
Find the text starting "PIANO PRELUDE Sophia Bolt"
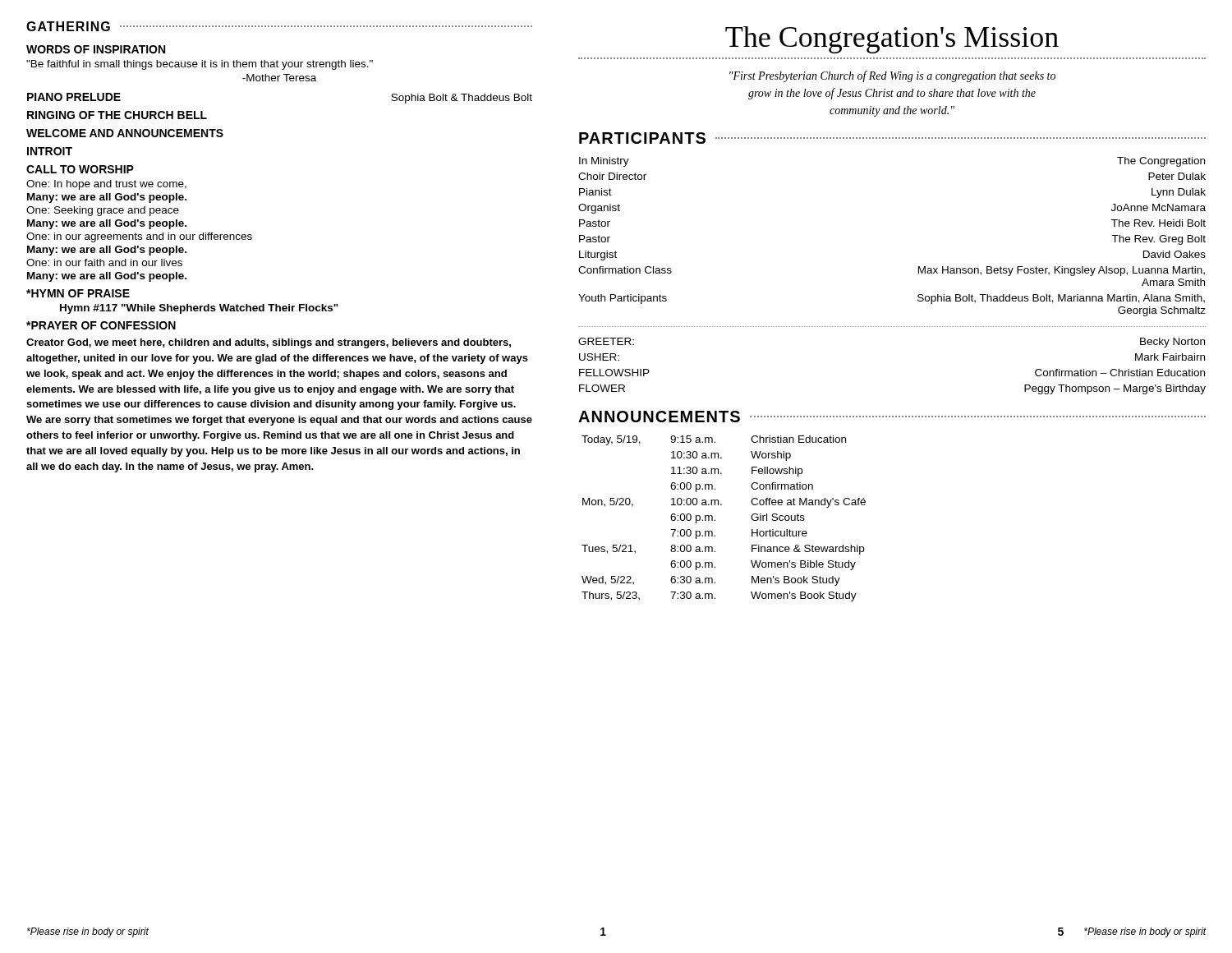click(x=78, y=97)
